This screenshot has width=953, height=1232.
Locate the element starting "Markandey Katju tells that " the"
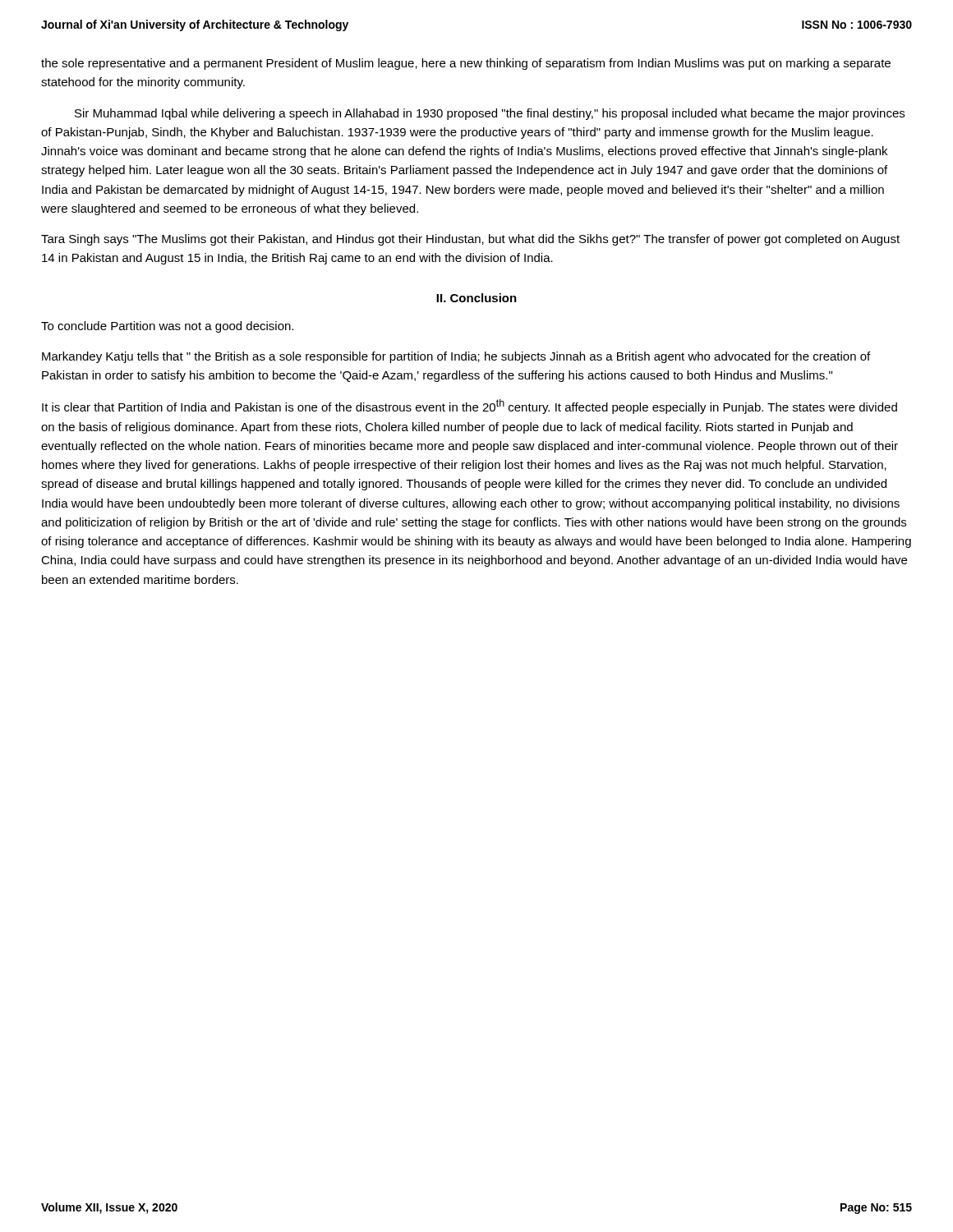[456, 365]
